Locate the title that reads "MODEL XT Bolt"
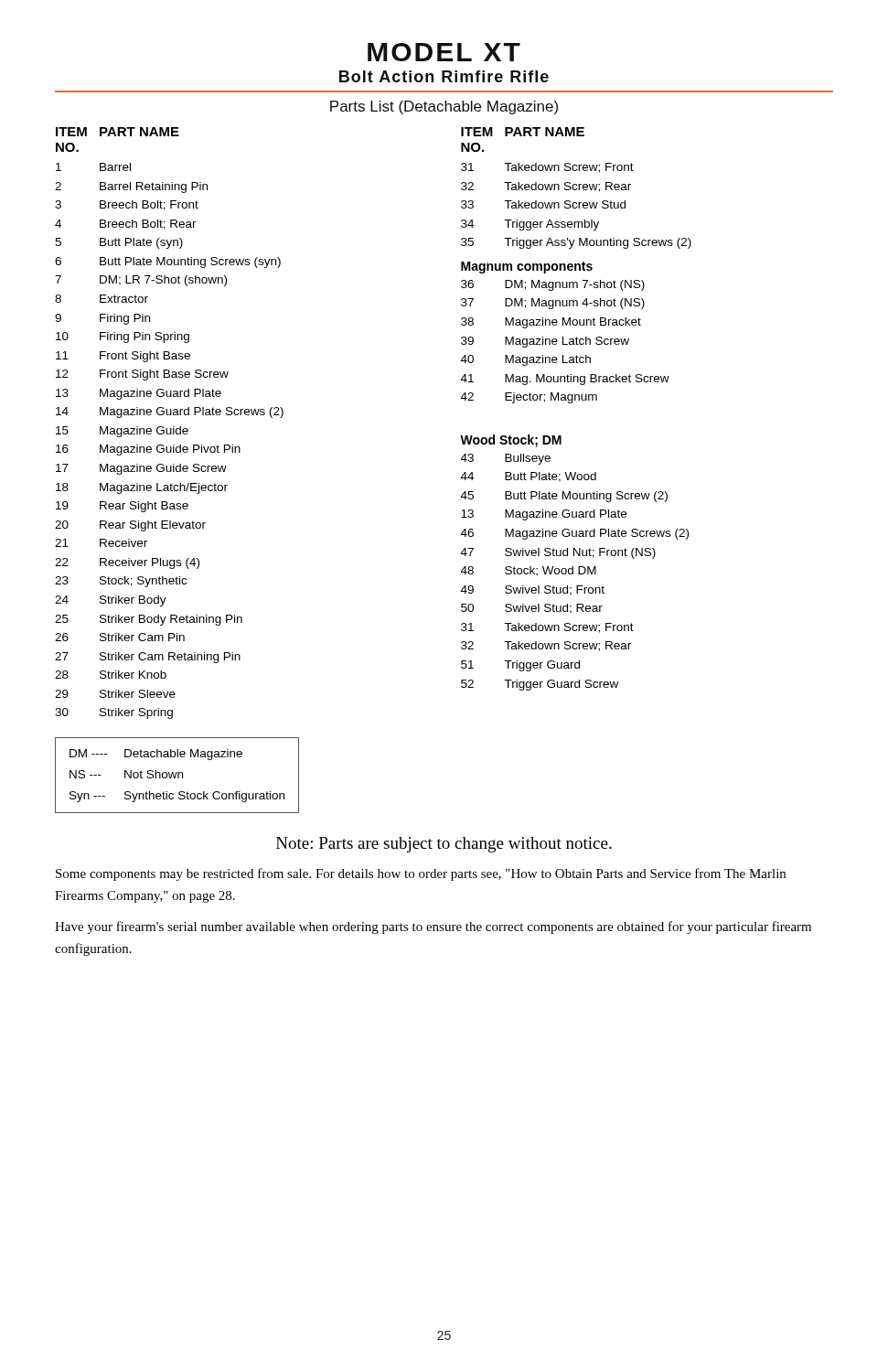888x1372 pixels. tap(444, 62)
